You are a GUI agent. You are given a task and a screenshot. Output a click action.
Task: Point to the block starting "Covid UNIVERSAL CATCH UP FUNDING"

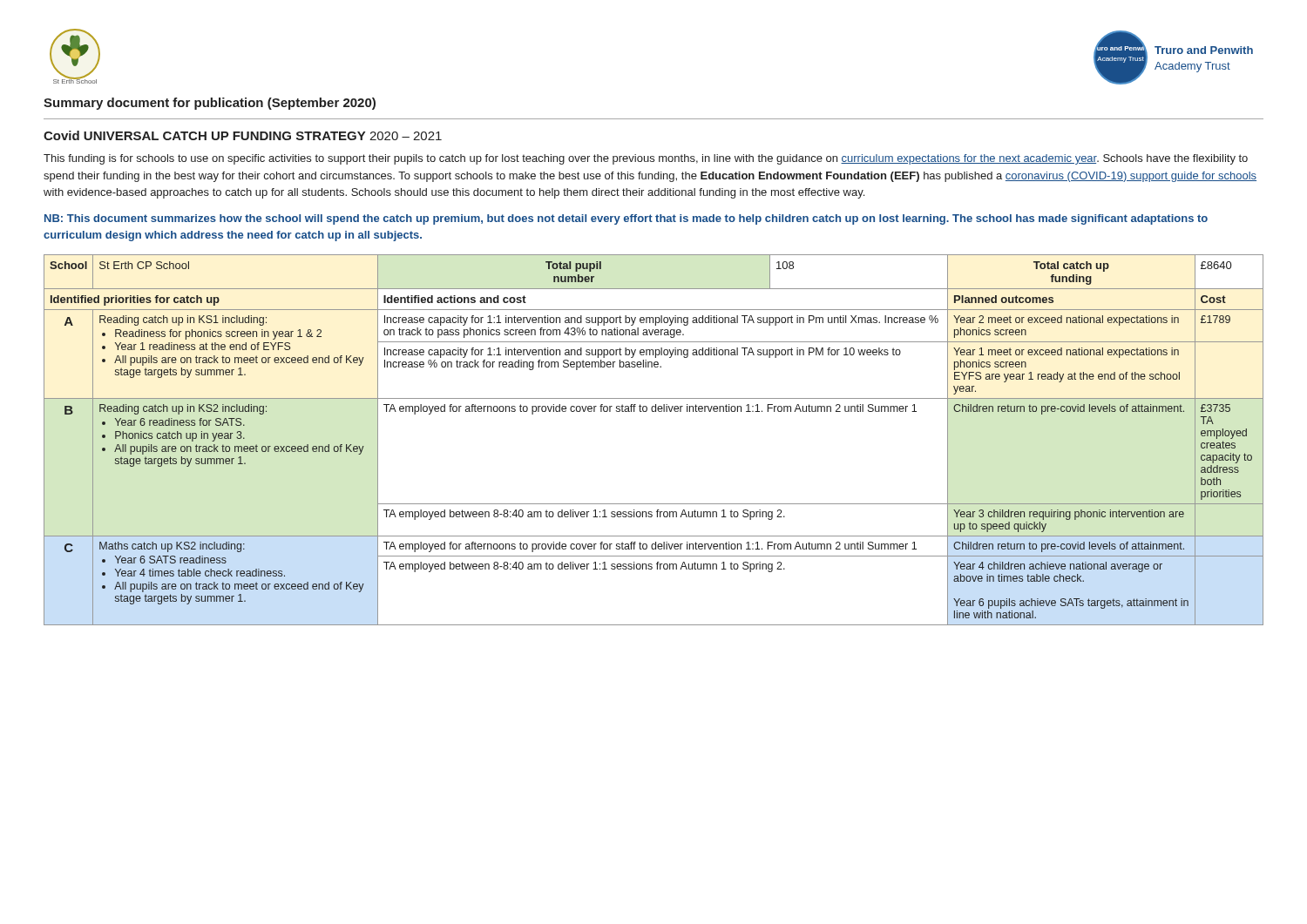[243, 135]
